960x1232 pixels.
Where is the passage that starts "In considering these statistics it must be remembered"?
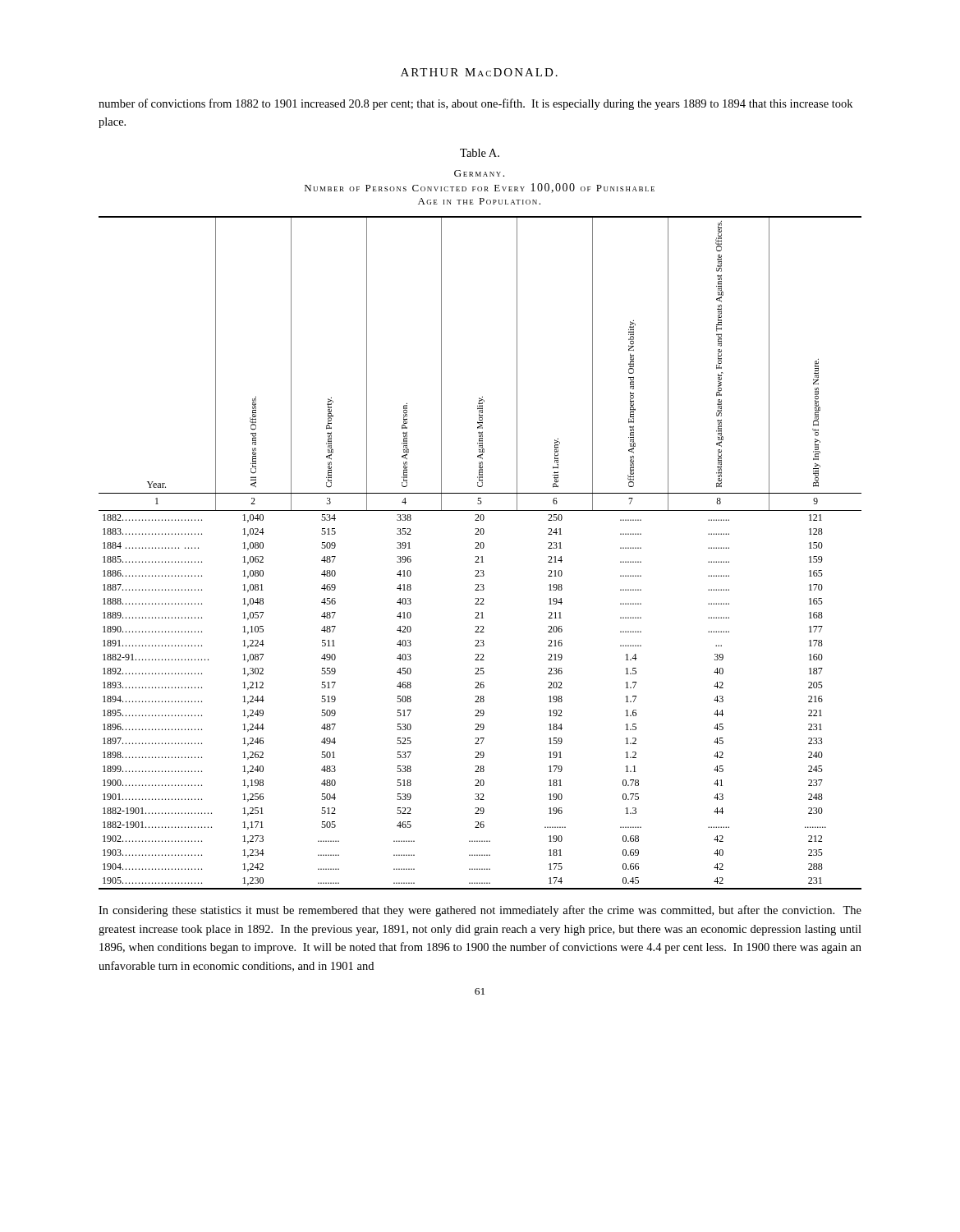click(480, 938)
